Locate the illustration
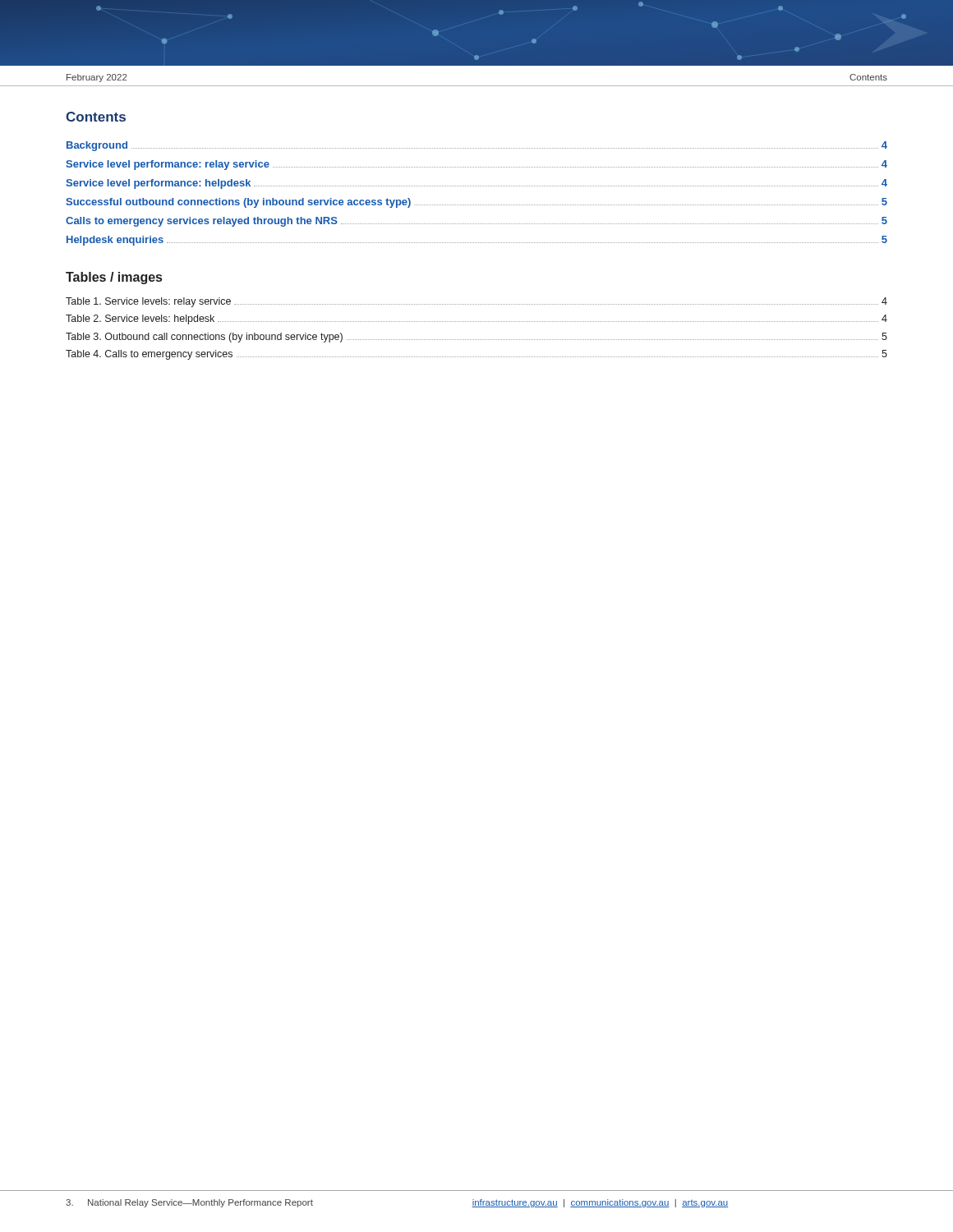The height and width of the screenshot is (1232, 953). coord(476,33)
